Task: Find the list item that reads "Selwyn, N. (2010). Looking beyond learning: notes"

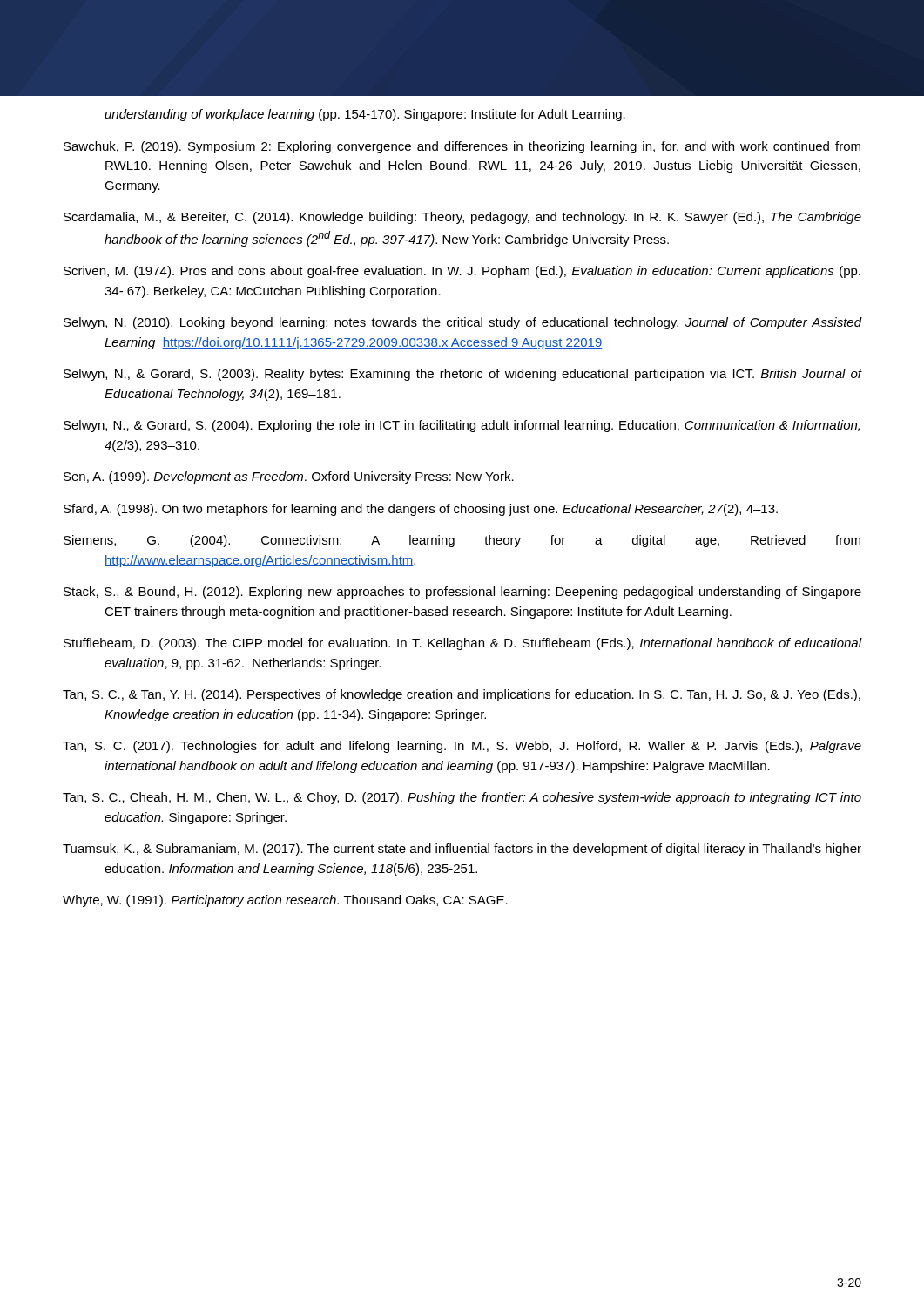Action: pos(462,332)
